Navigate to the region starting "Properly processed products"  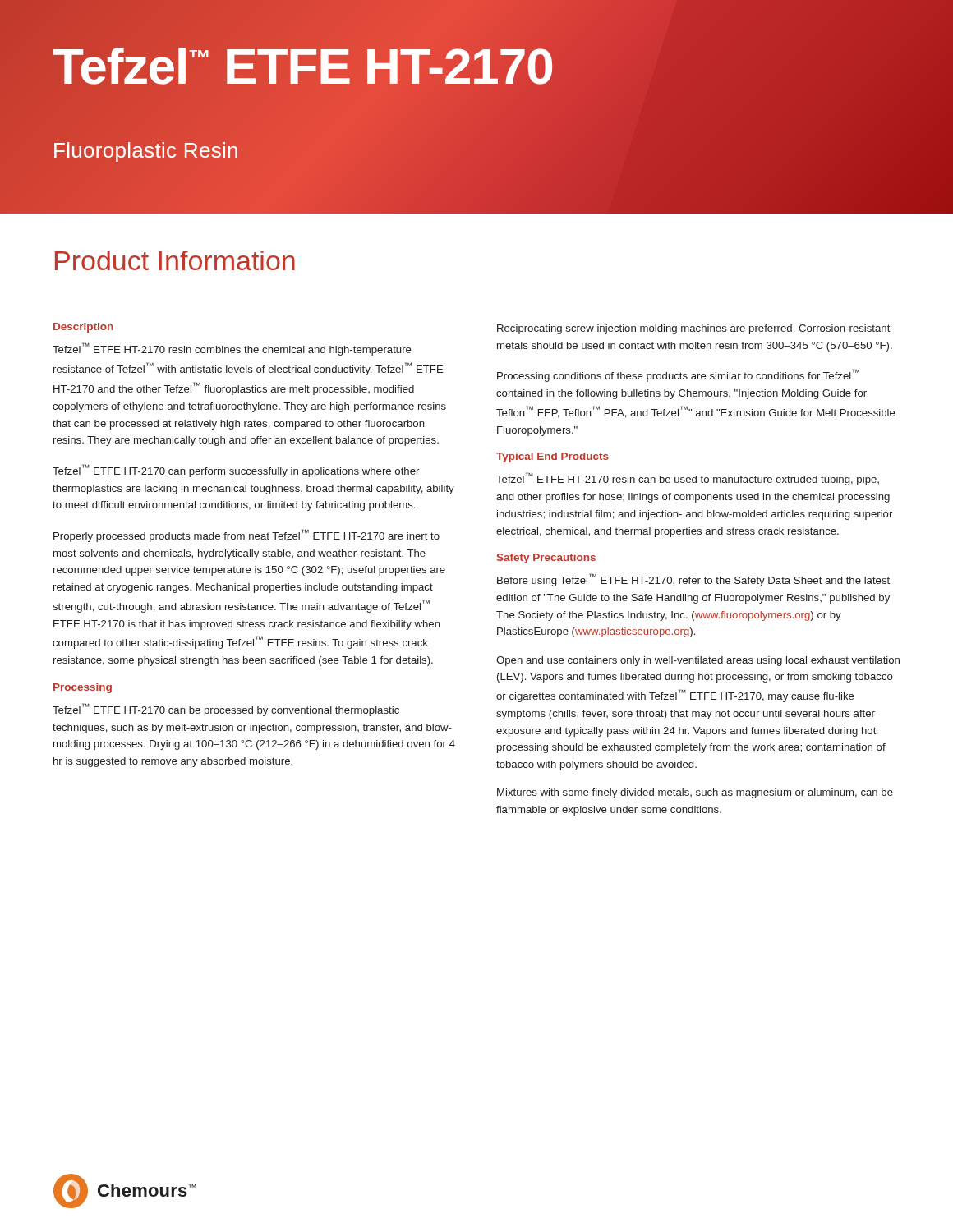tap(249, 597)
